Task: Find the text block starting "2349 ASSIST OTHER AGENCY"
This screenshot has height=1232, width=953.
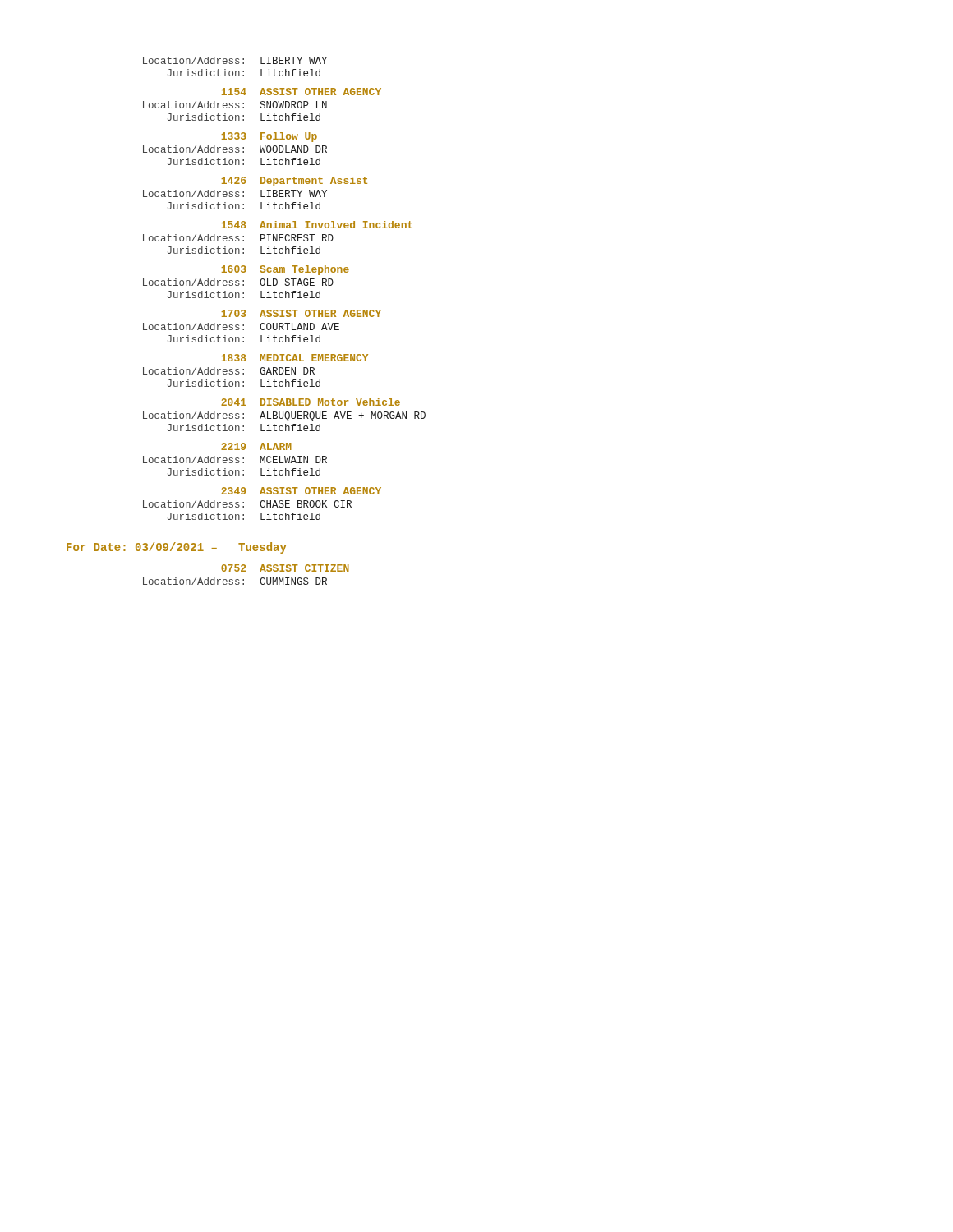Action: click(301, 491)
